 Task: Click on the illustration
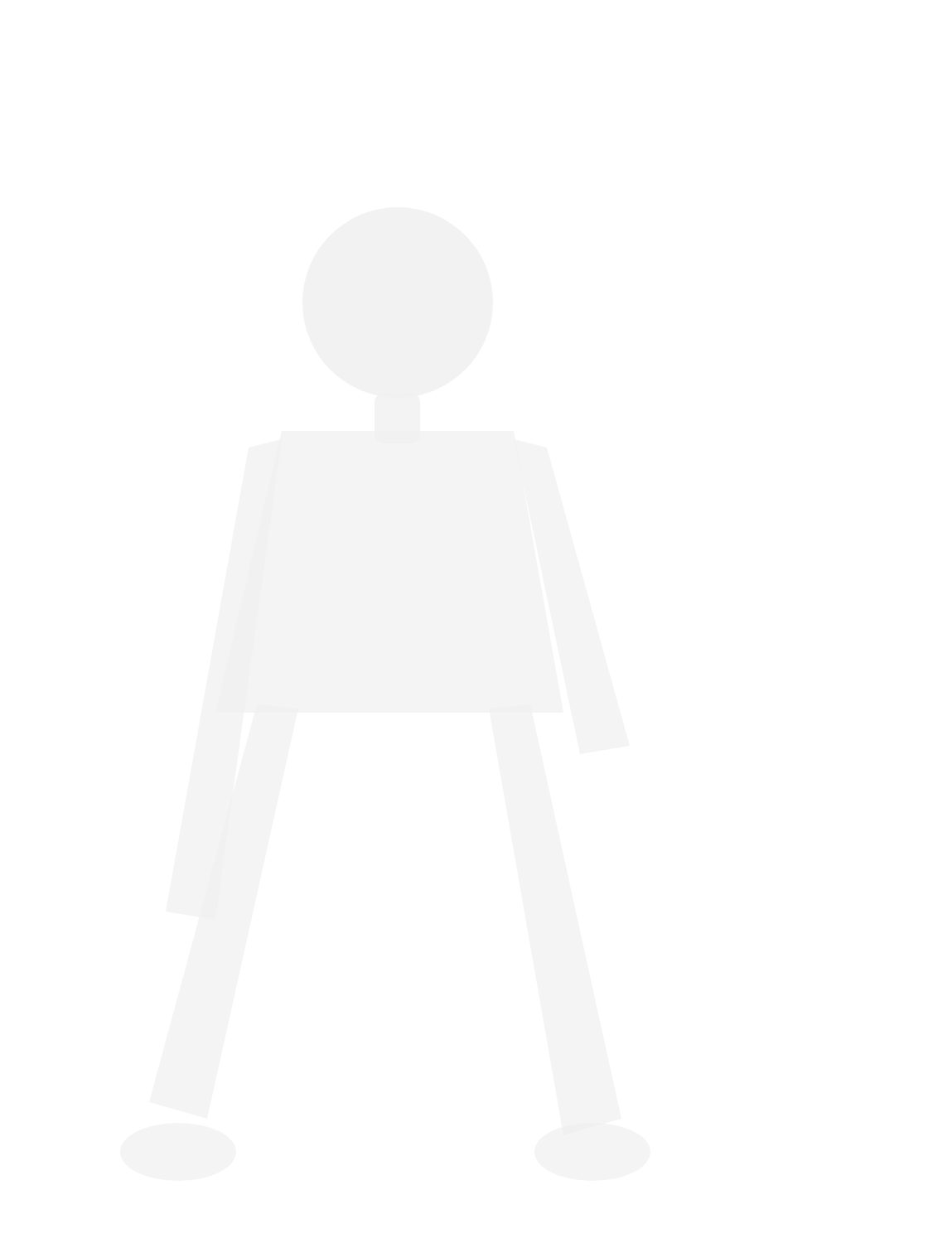click(x=476, y=622)
